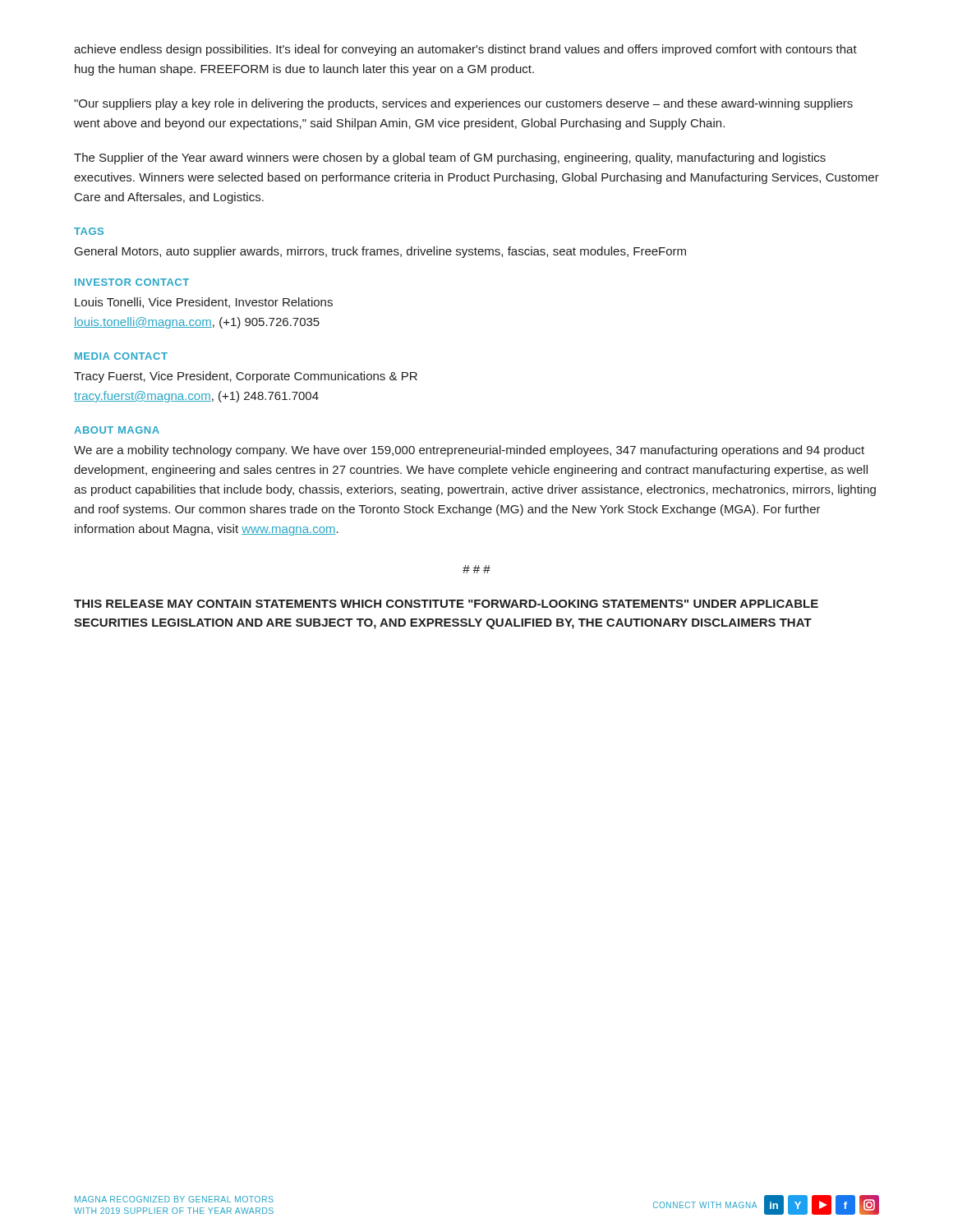Find the text block starting "We are a mobility technology company."
Viewport: 953px width, 1232px height.
coord(475,489)
